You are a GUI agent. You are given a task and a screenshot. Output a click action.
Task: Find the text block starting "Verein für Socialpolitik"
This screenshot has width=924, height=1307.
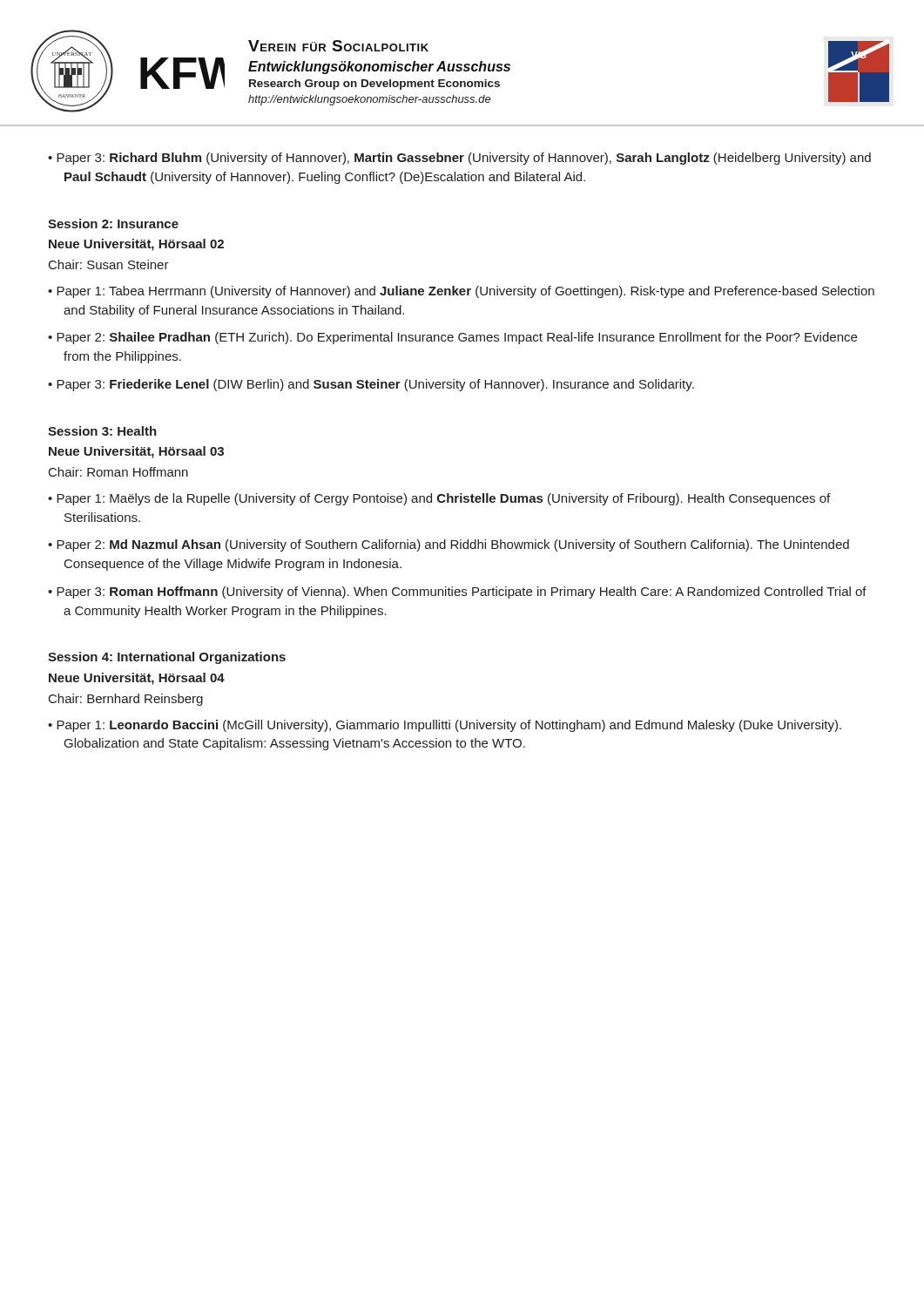(339, 46)
